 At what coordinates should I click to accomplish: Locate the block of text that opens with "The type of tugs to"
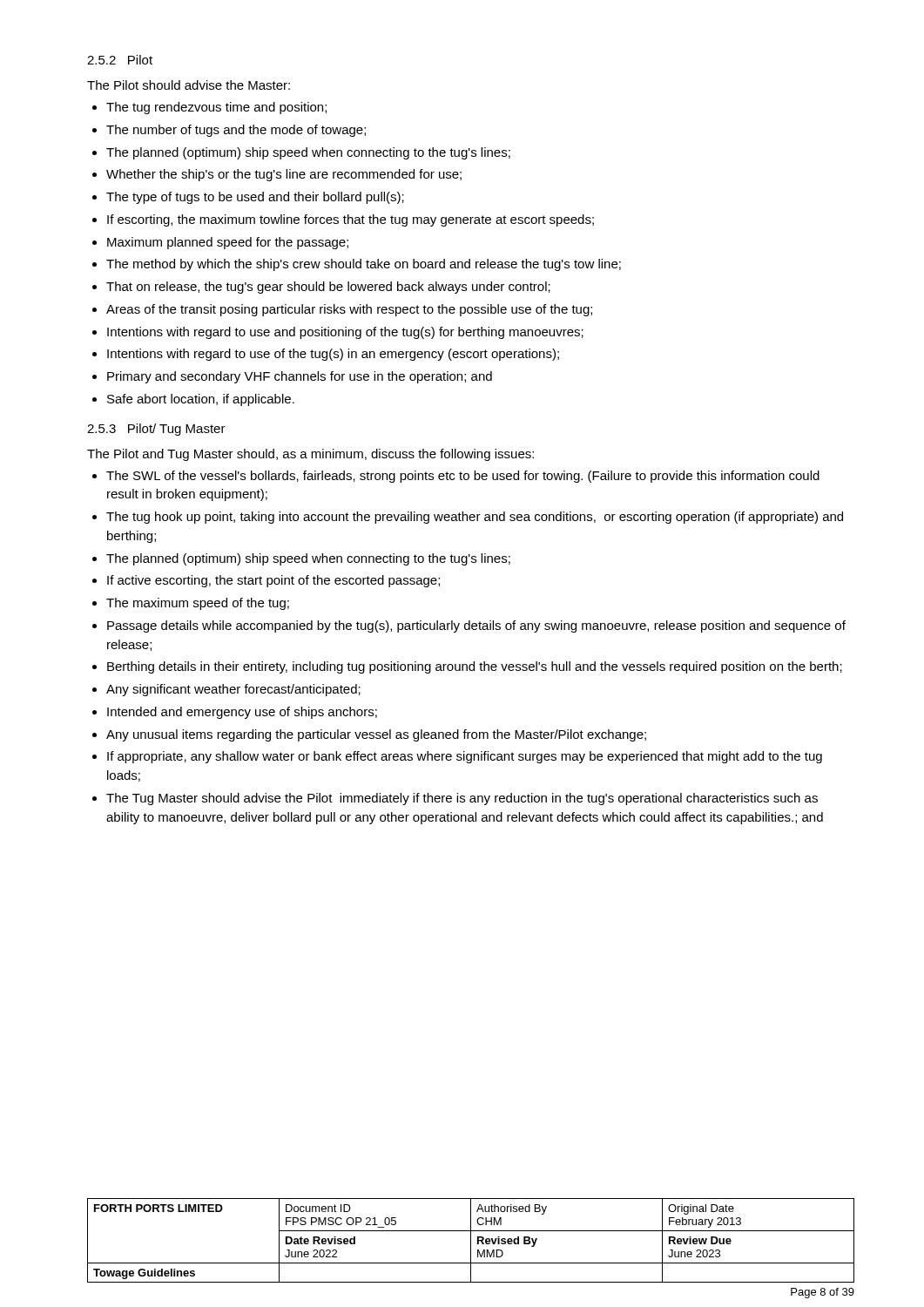click(255, 197)
